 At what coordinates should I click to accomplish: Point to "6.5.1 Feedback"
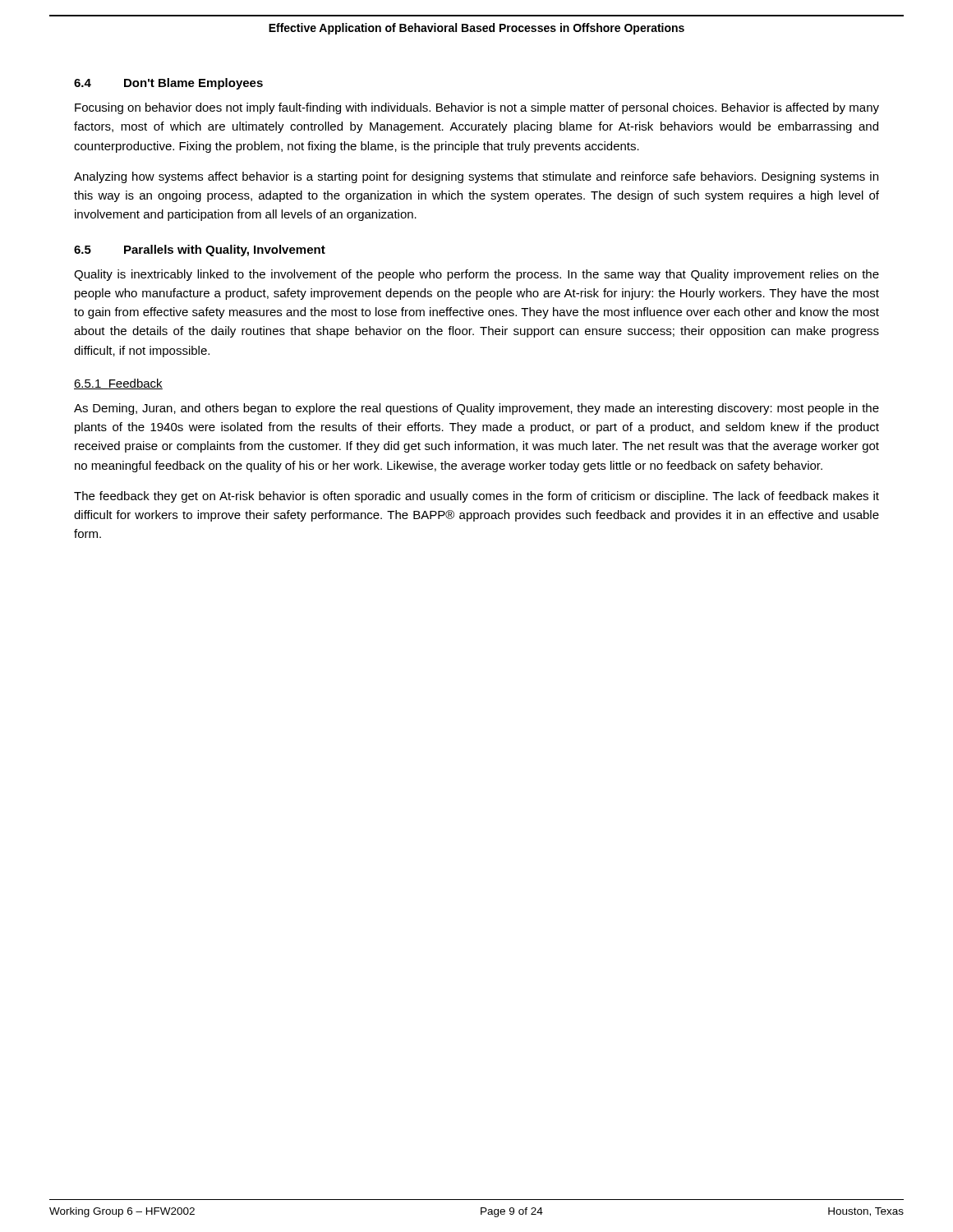pyautogui.click(x=118, y=383)
